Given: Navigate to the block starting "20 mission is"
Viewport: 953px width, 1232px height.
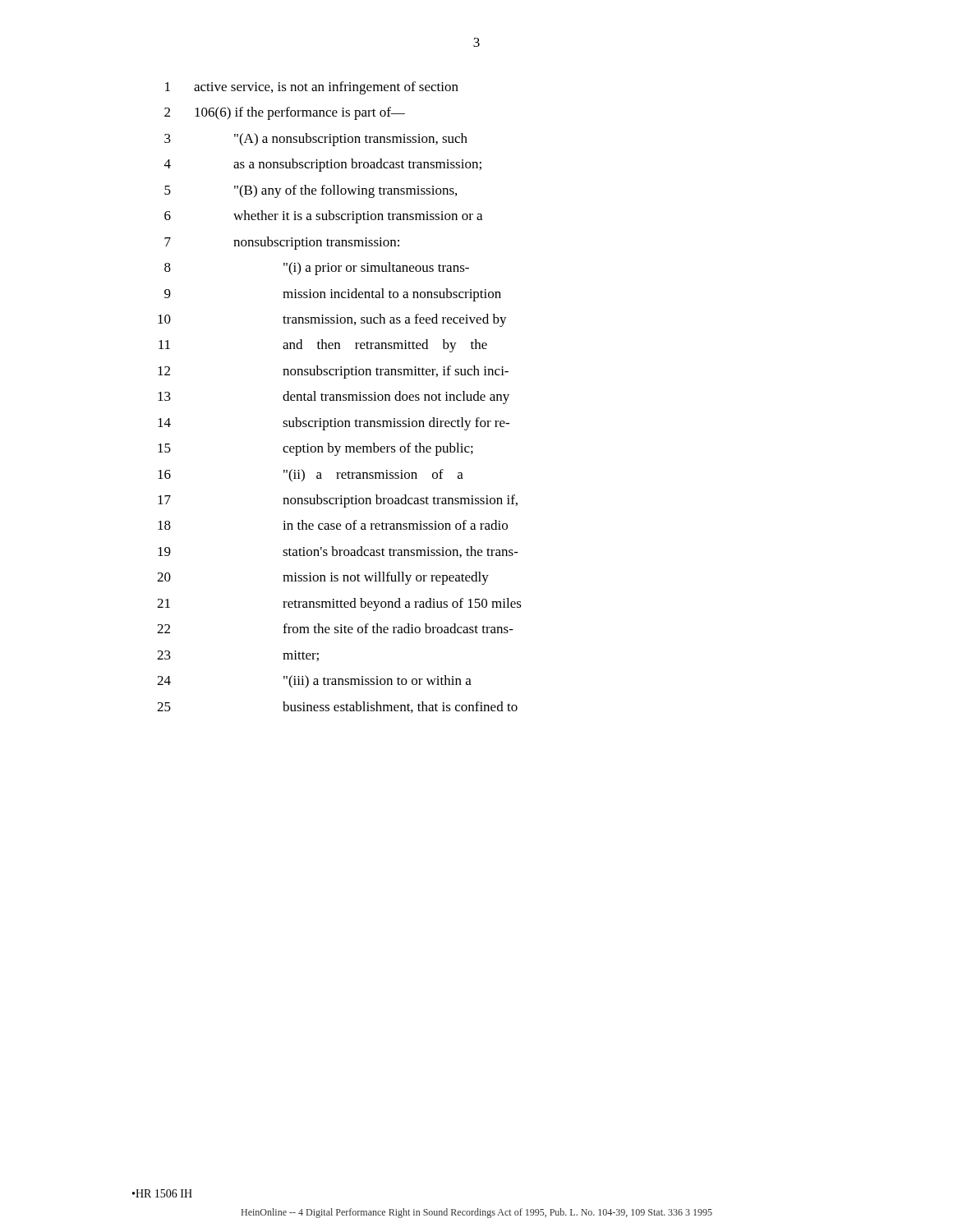Looking at the screenshot, I should click(x=323, y=578).
